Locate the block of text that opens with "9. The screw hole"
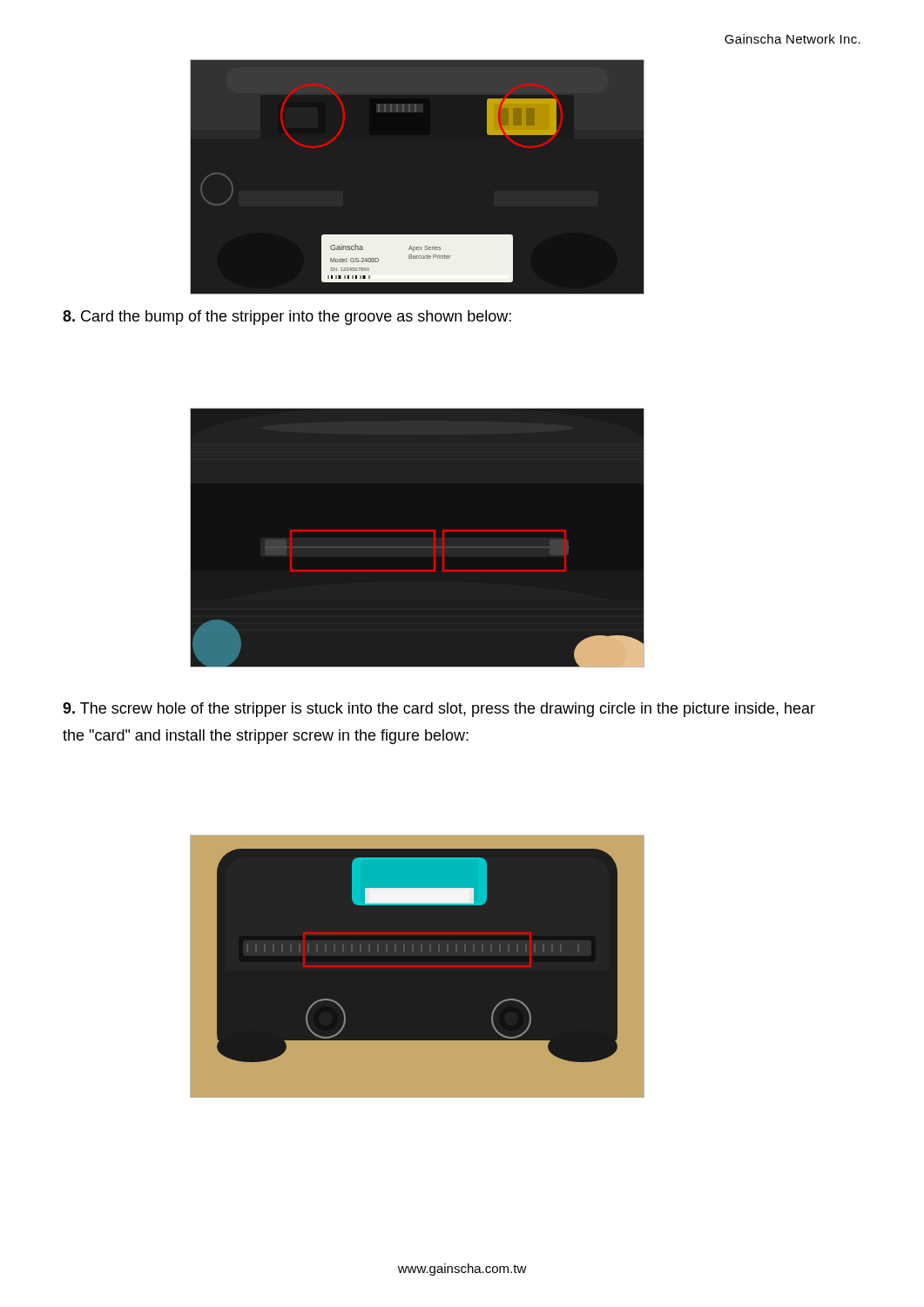 (439, 722)
